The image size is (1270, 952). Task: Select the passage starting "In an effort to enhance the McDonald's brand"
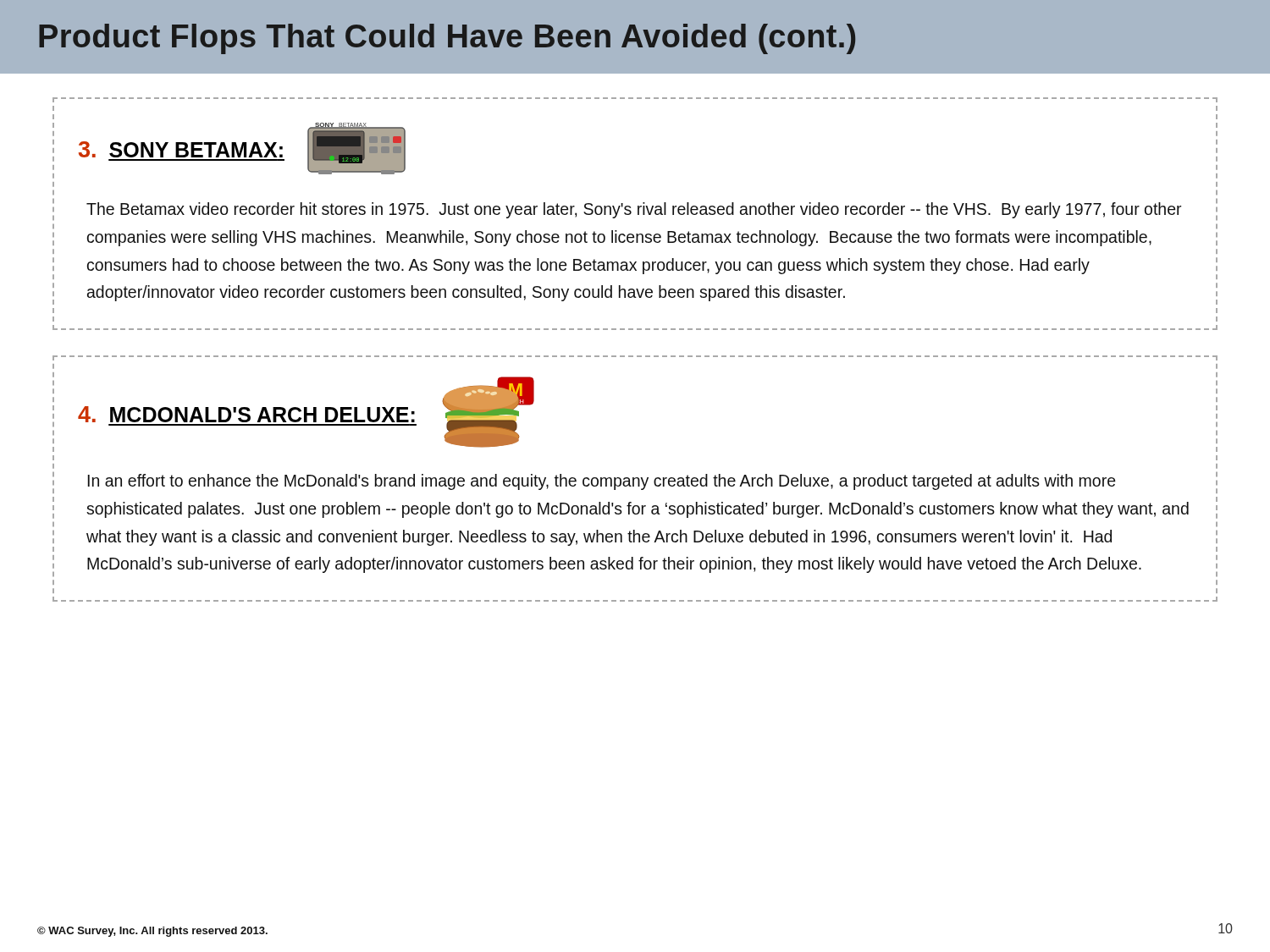(x=638, y=522)
